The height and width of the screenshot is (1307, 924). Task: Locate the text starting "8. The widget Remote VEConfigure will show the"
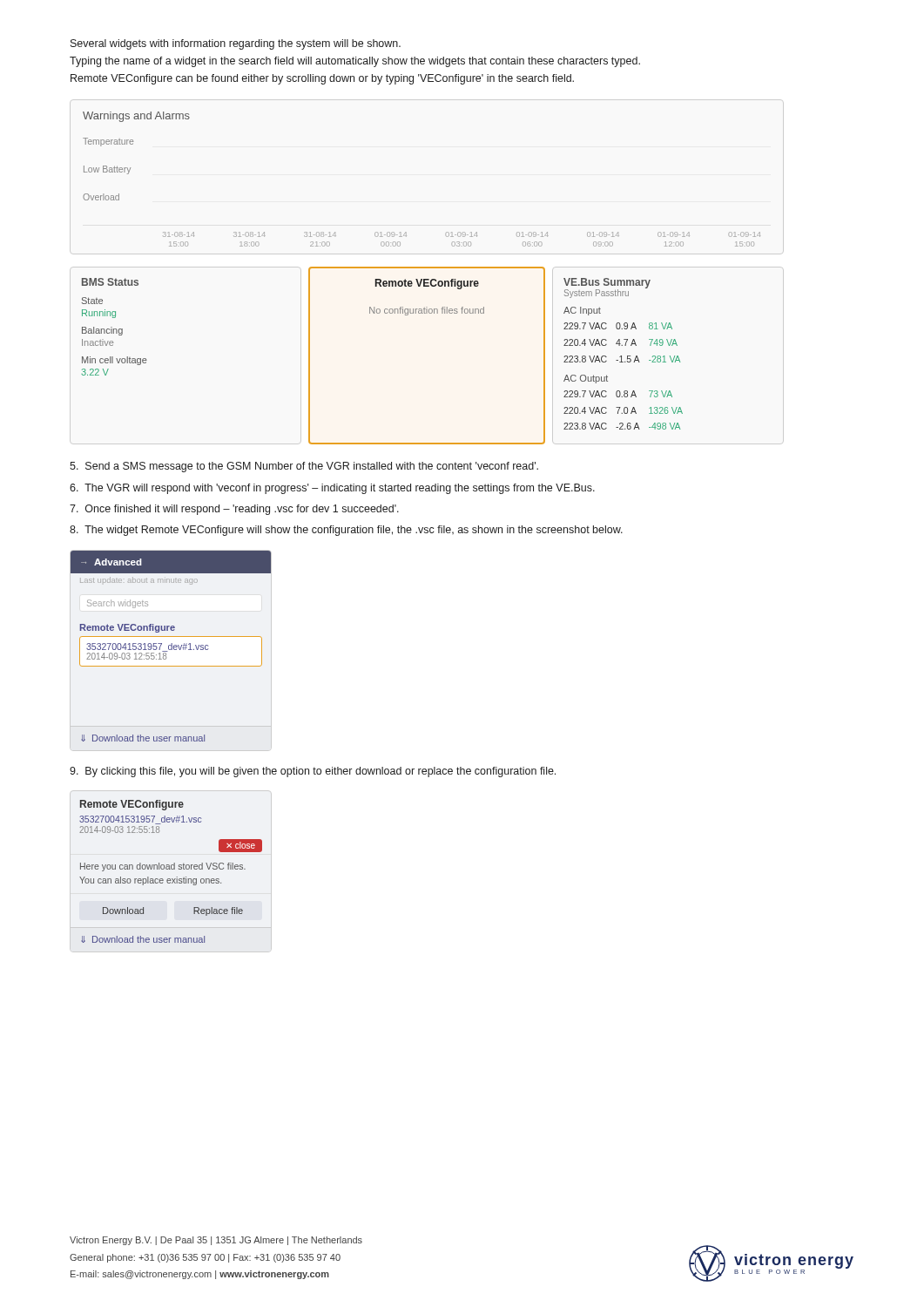pyautogui.click(x=346, y=530)
